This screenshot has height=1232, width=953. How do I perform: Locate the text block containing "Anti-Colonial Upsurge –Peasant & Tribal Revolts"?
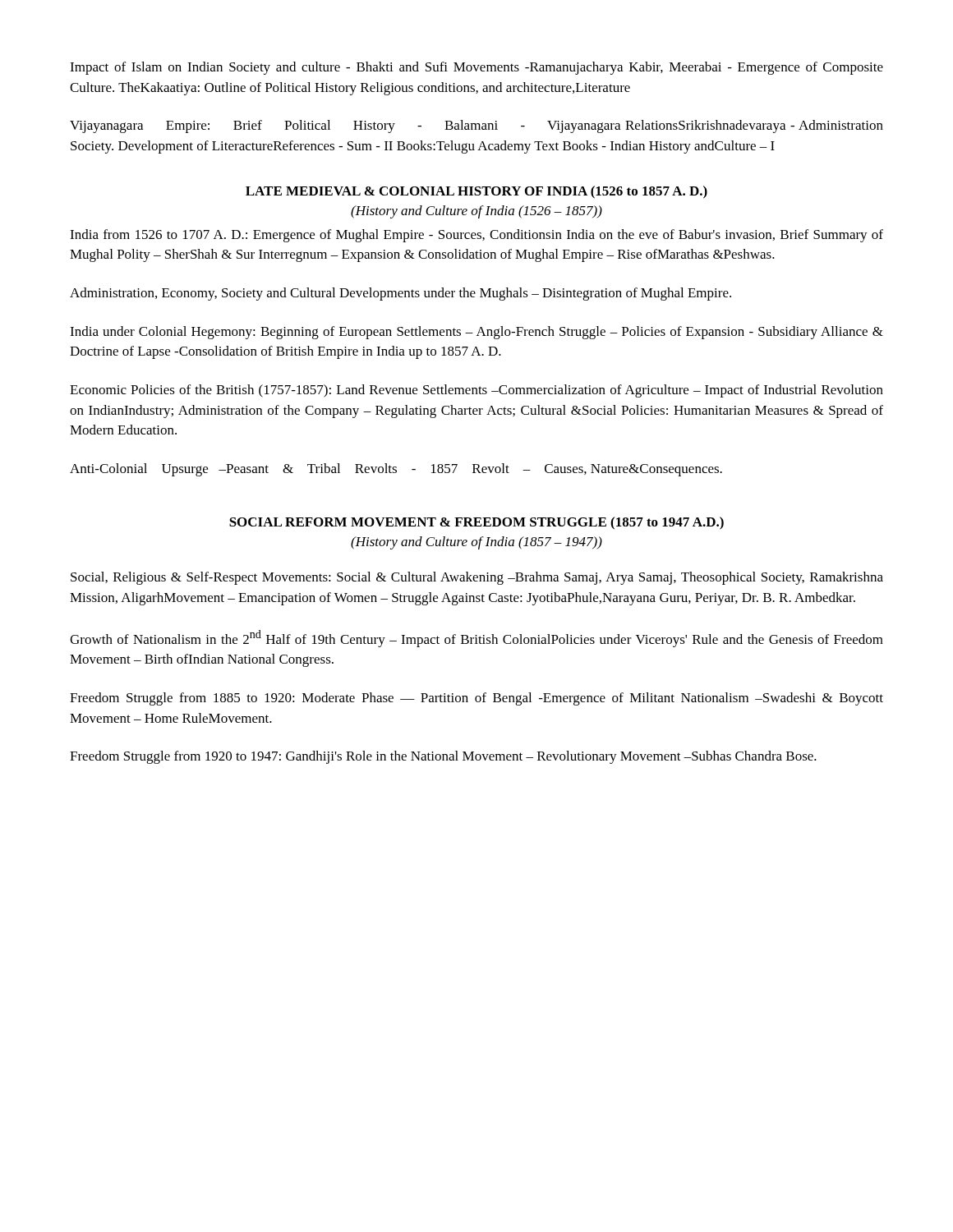[396, 469]
